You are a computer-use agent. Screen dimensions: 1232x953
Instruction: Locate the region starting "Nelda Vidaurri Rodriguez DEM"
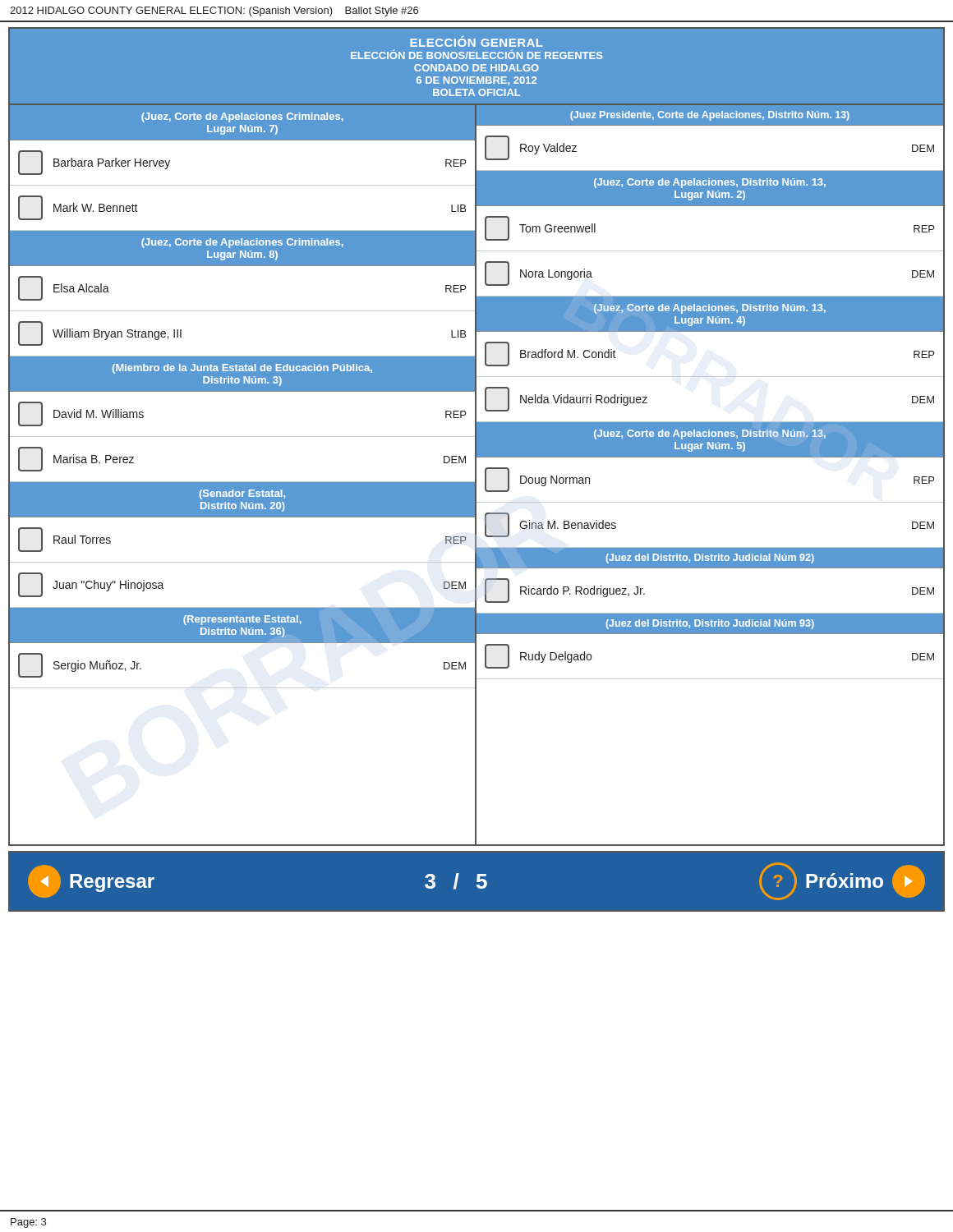[497, 388]
